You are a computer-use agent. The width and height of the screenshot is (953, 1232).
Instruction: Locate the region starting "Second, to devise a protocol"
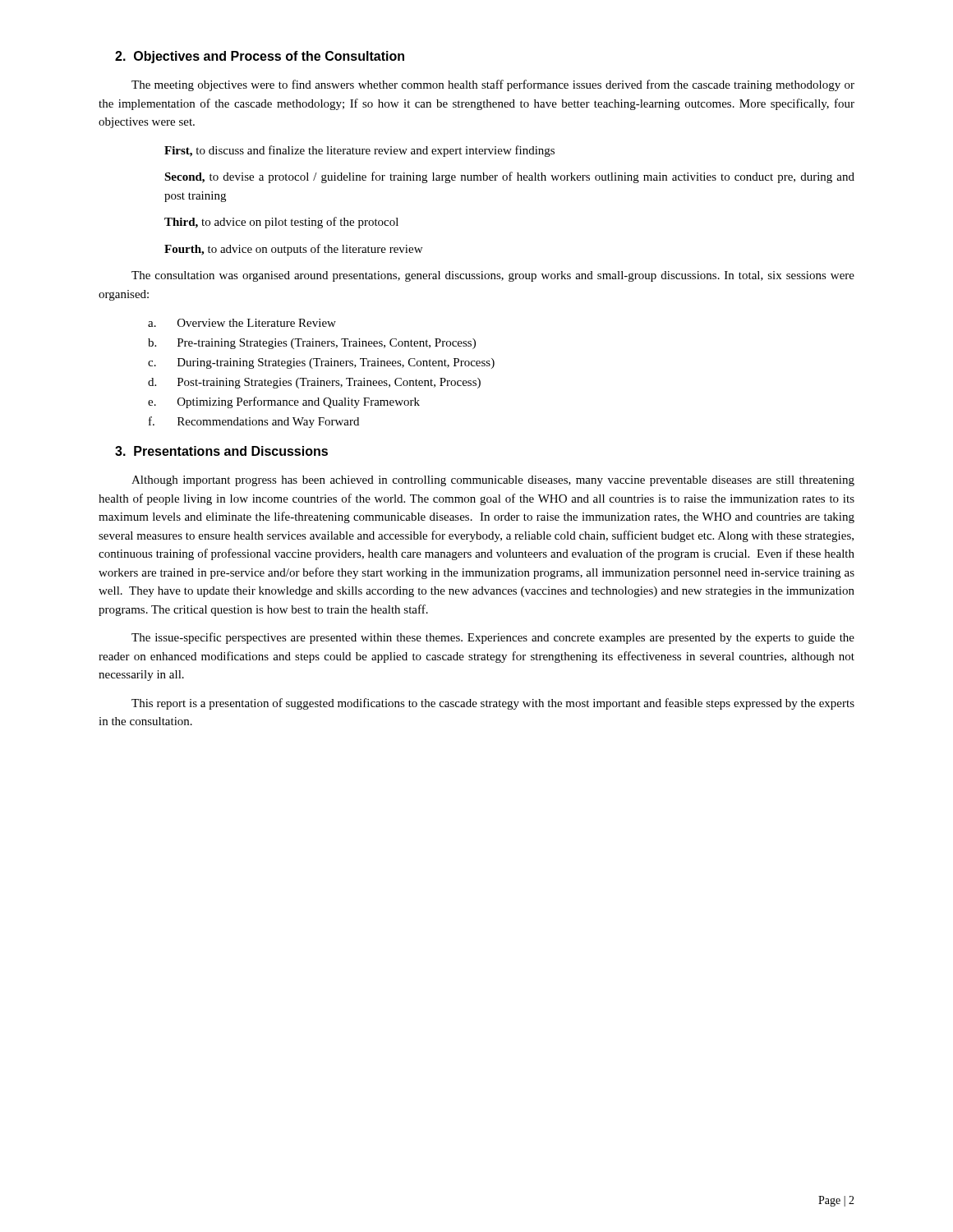click(509, 186)
